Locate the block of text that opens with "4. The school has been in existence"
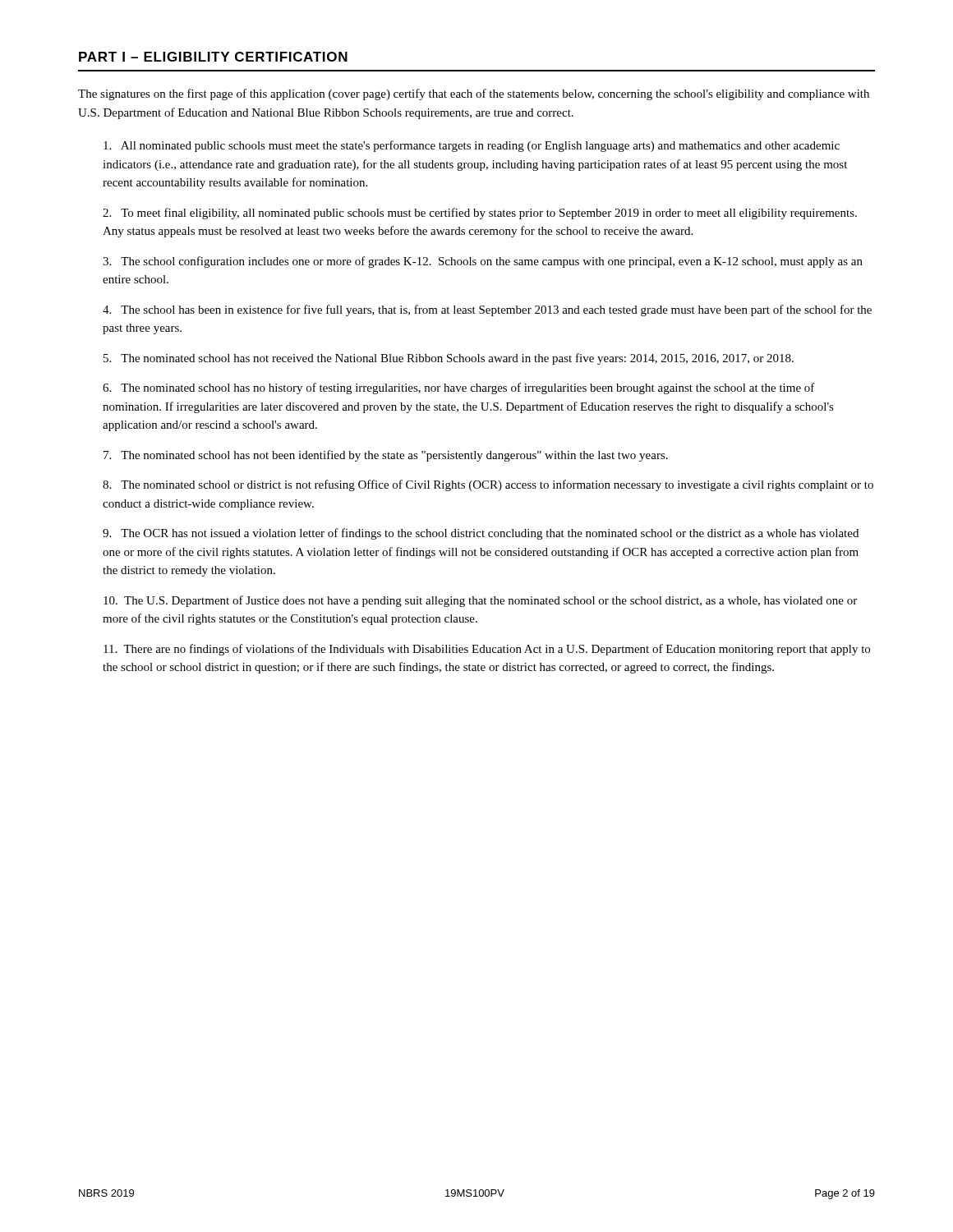This screenshot has width=953, height=1232. coord(489,319)
